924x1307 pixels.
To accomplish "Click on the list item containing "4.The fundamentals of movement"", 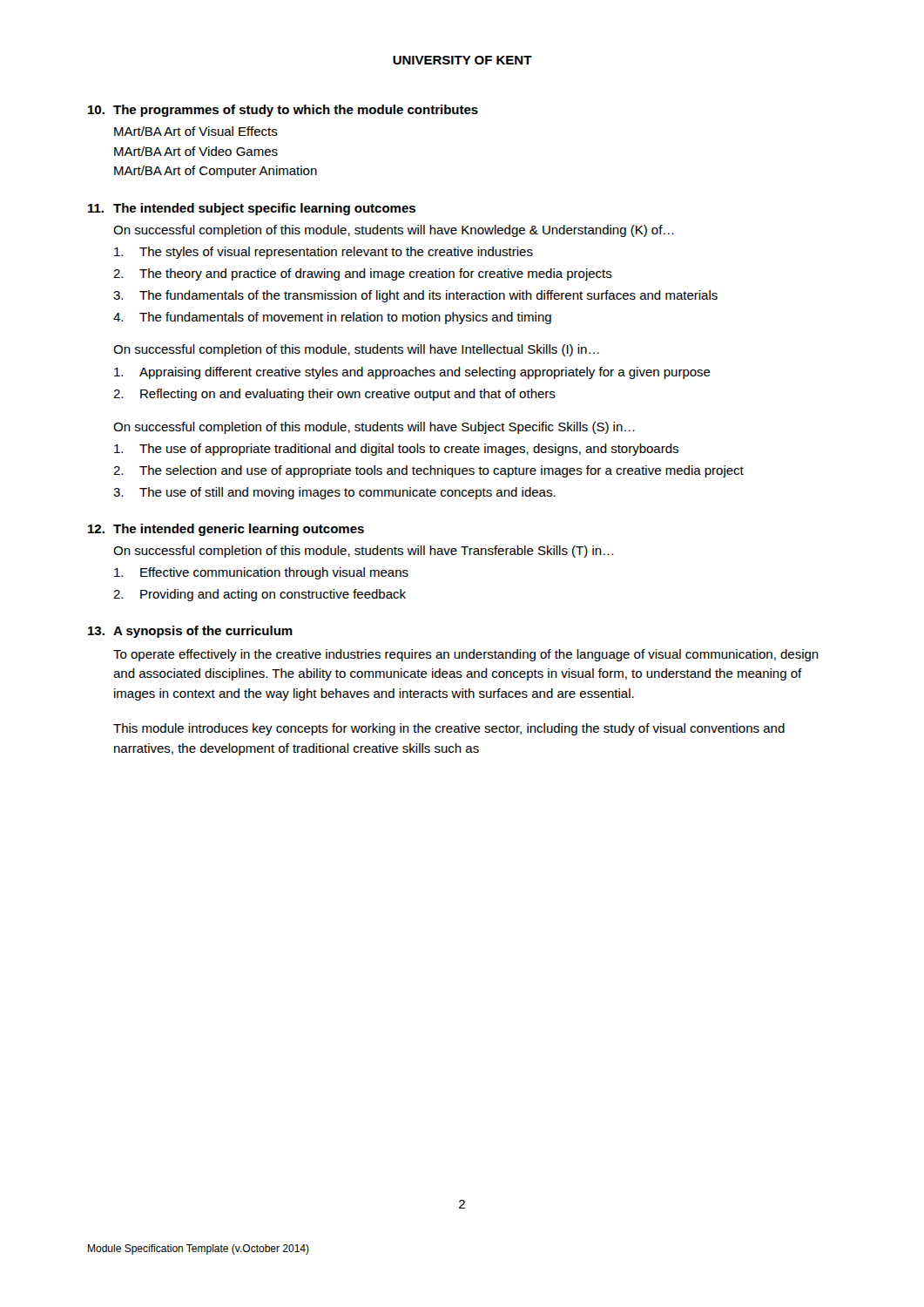I will click(x=475, y=317).
